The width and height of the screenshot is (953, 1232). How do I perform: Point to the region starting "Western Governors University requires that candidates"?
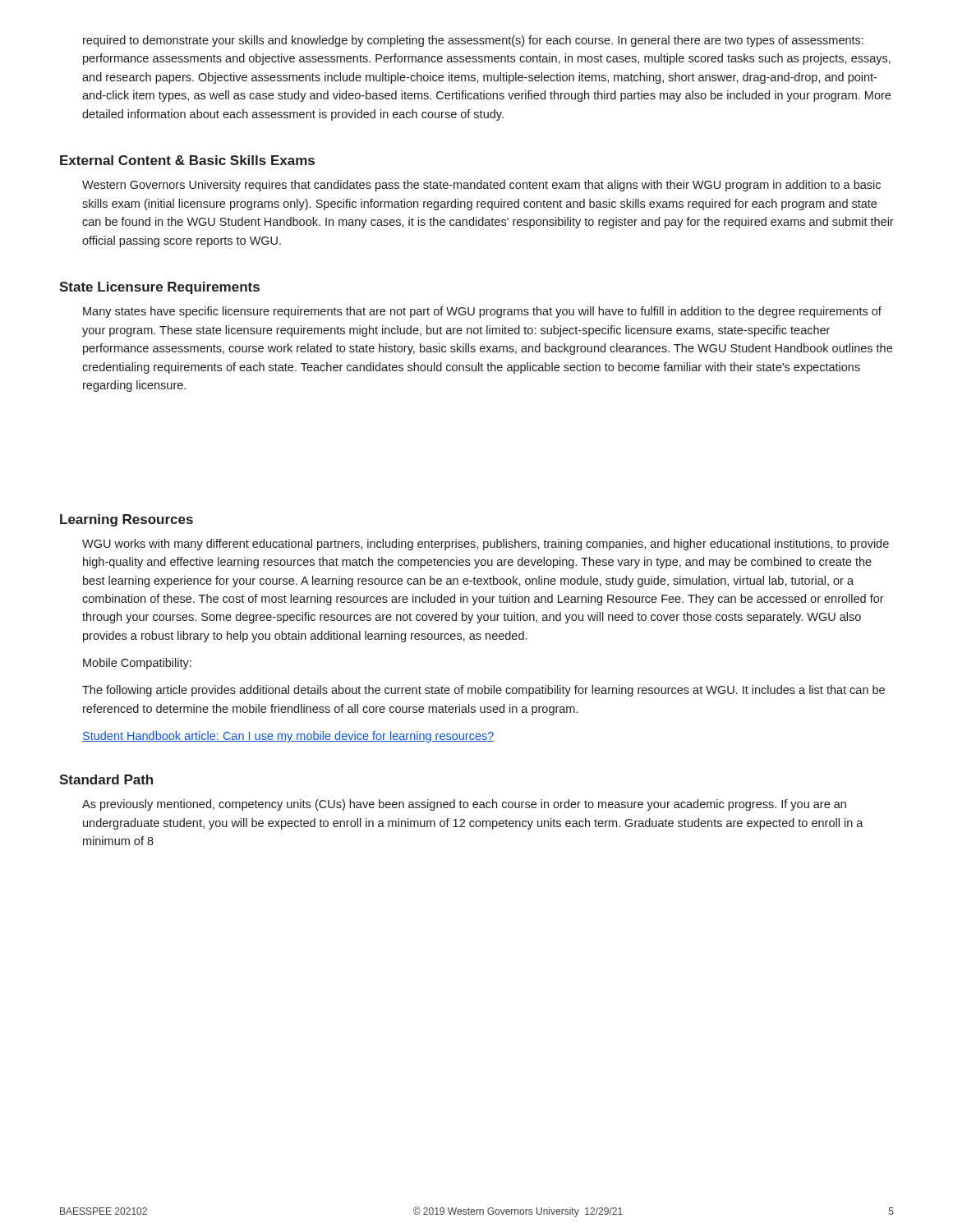pyautogui.click(x=488, y=213)
